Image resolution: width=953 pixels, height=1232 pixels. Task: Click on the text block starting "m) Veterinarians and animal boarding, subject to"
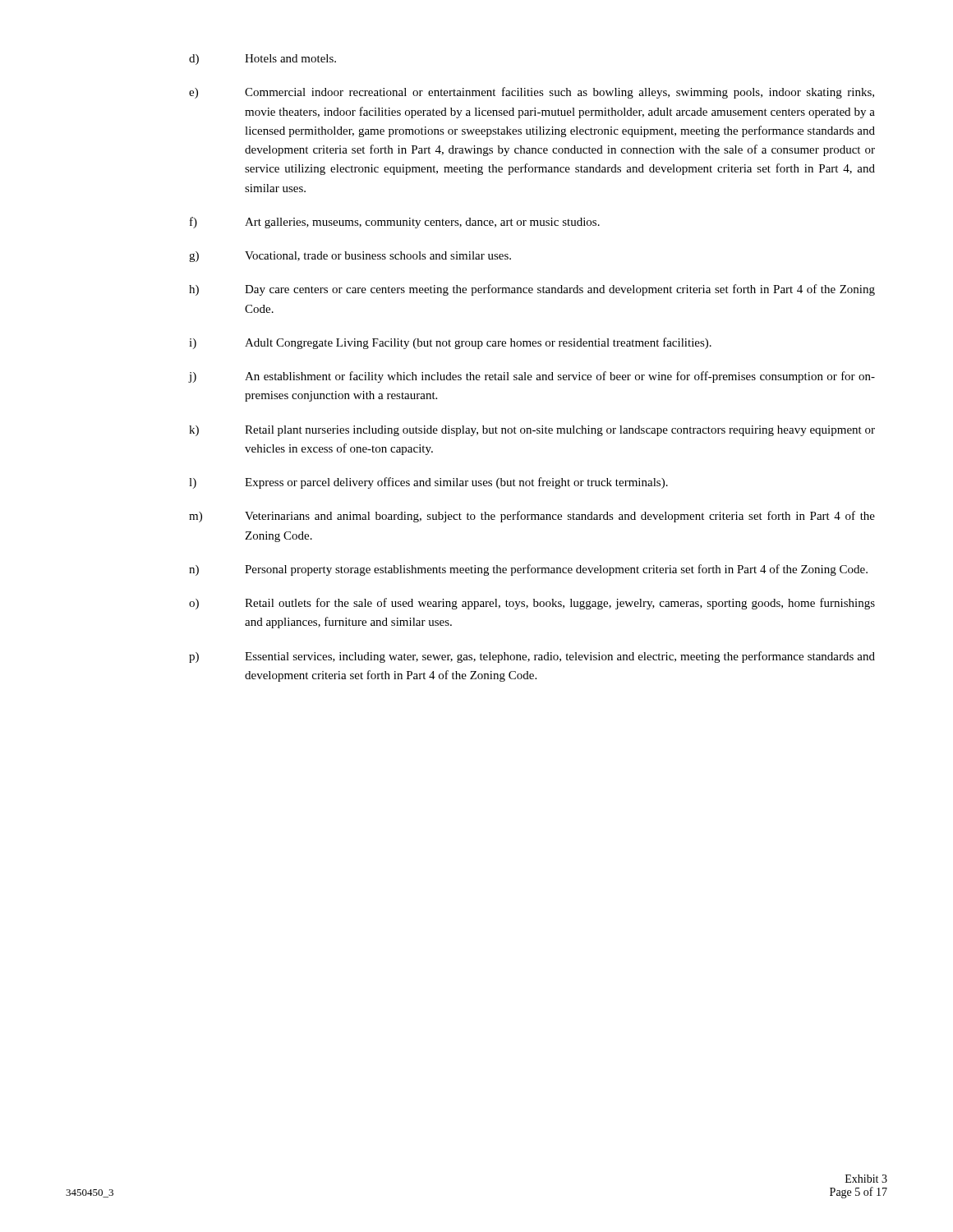pyautogui.click(x=532, y=526)
